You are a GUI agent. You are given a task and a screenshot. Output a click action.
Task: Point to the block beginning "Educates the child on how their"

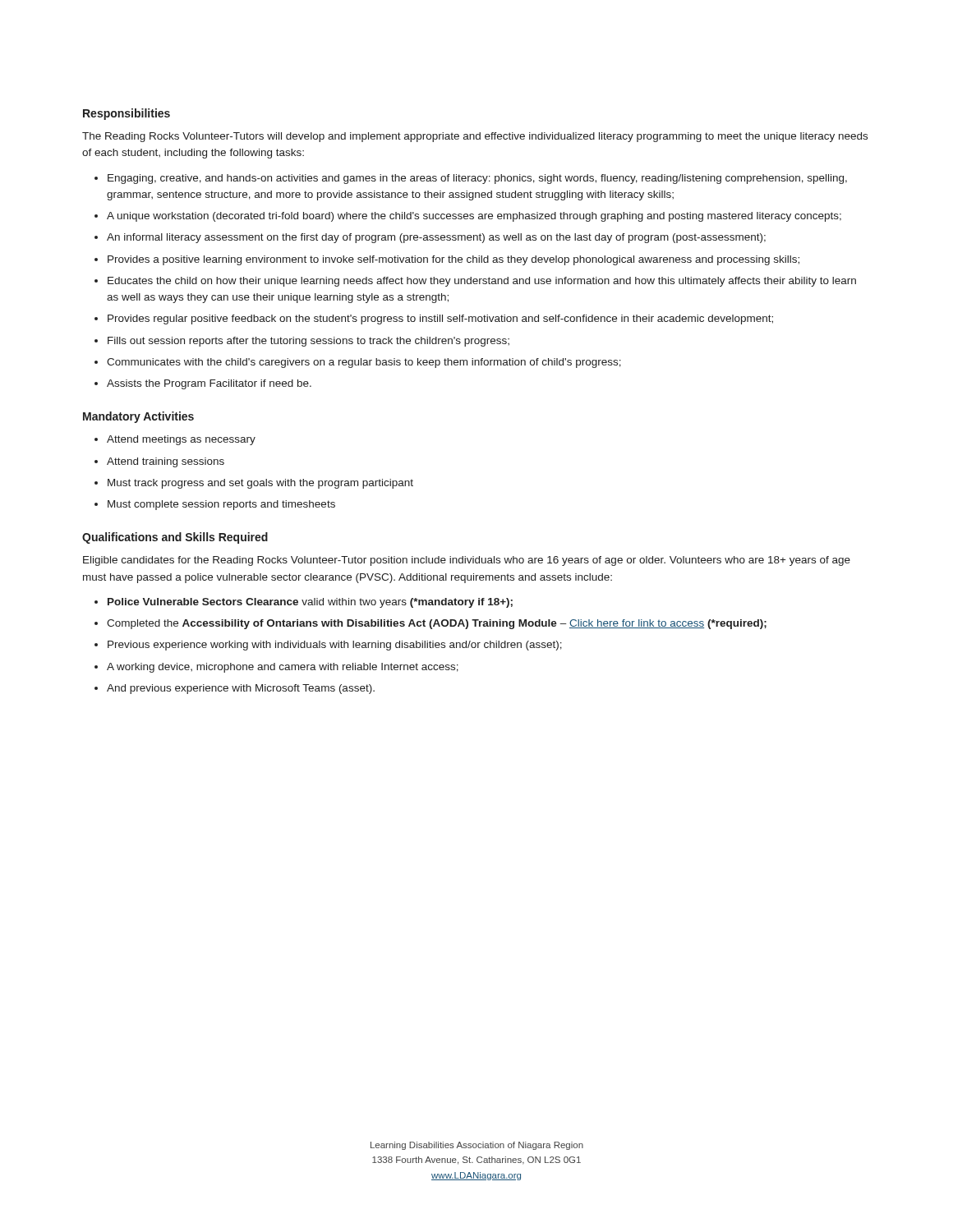pyautogui.click(x=482, y=289)
